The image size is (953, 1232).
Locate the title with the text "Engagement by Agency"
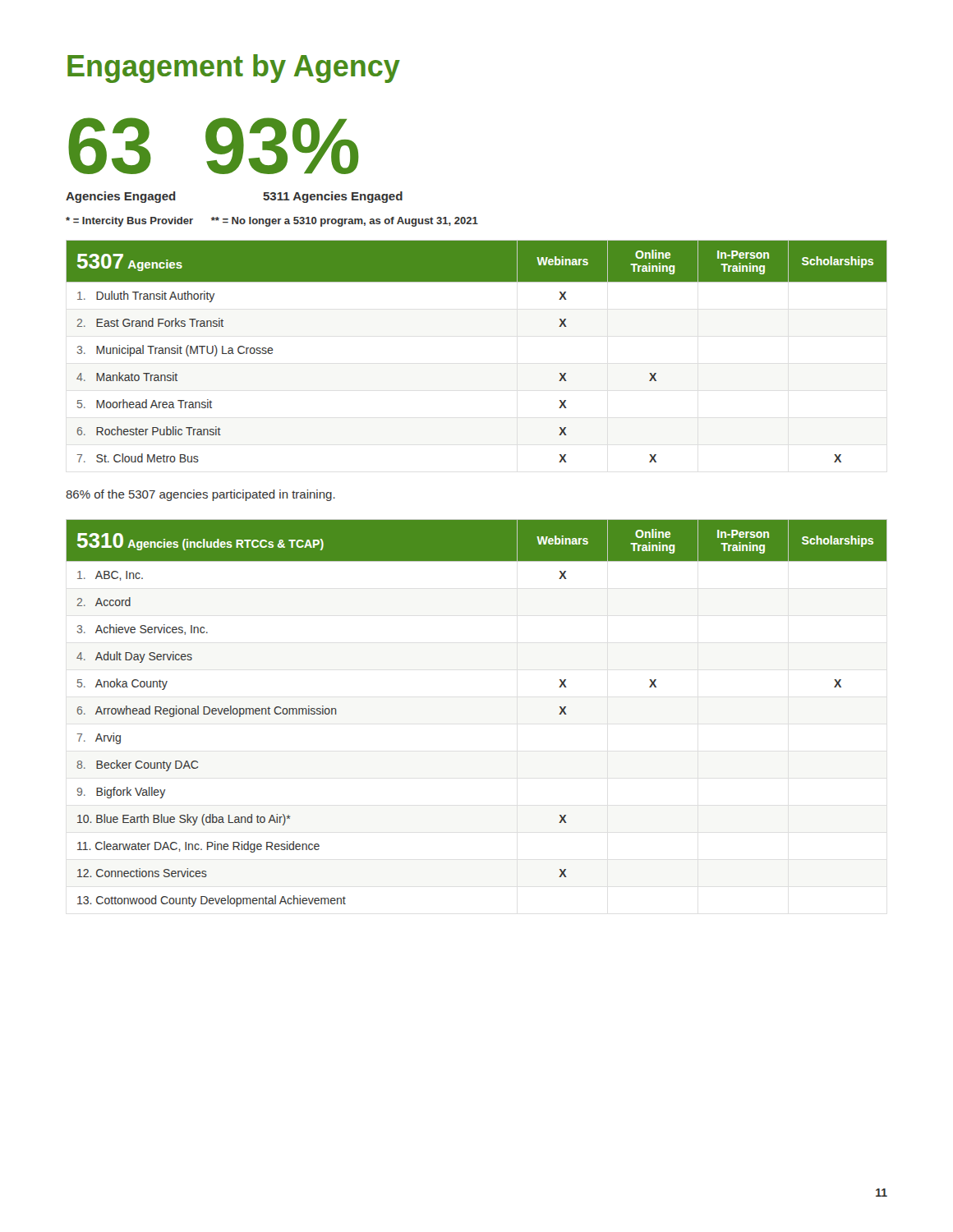tap(233, 66)
